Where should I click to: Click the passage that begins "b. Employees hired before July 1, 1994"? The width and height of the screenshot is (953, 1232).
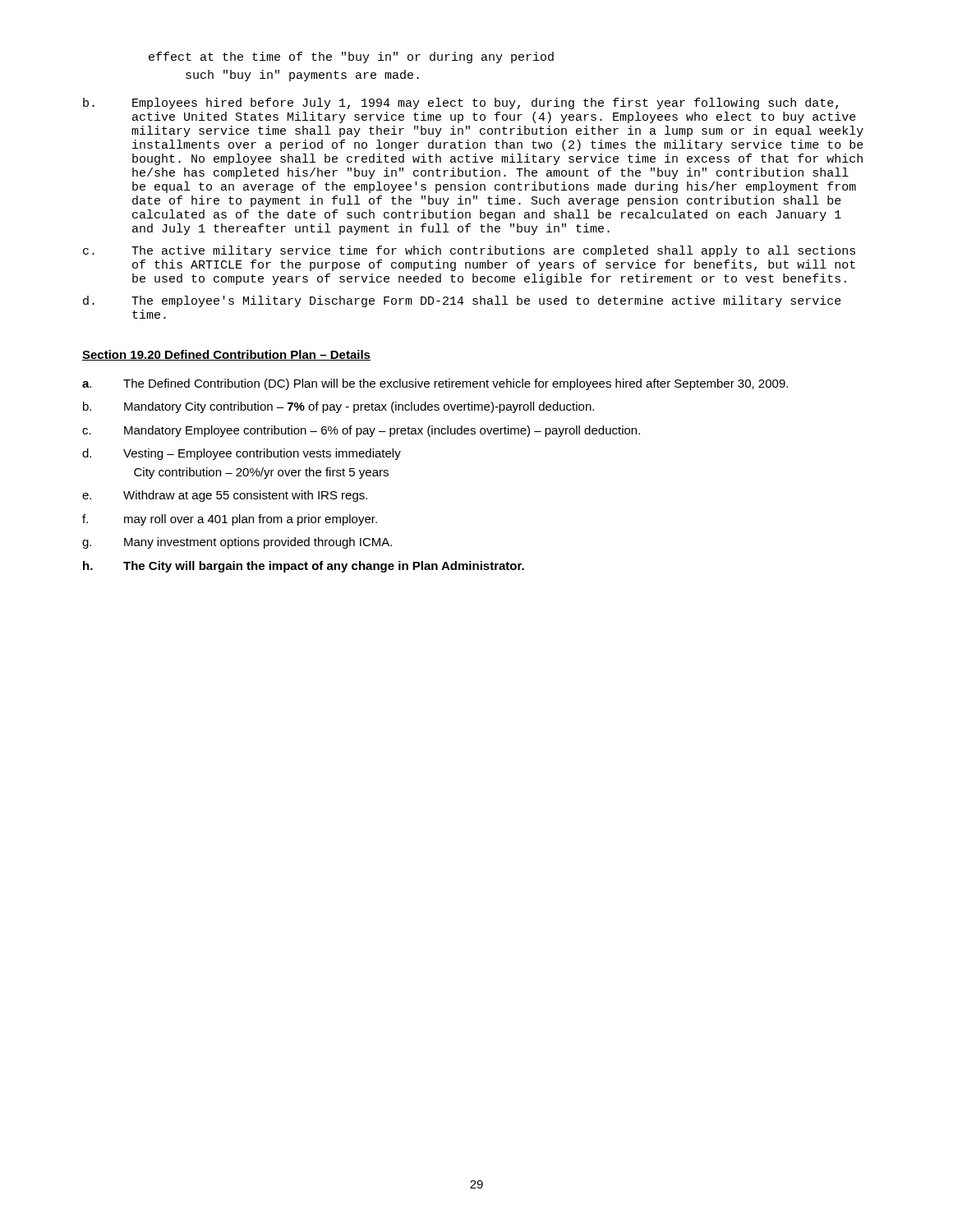(476, 166)
